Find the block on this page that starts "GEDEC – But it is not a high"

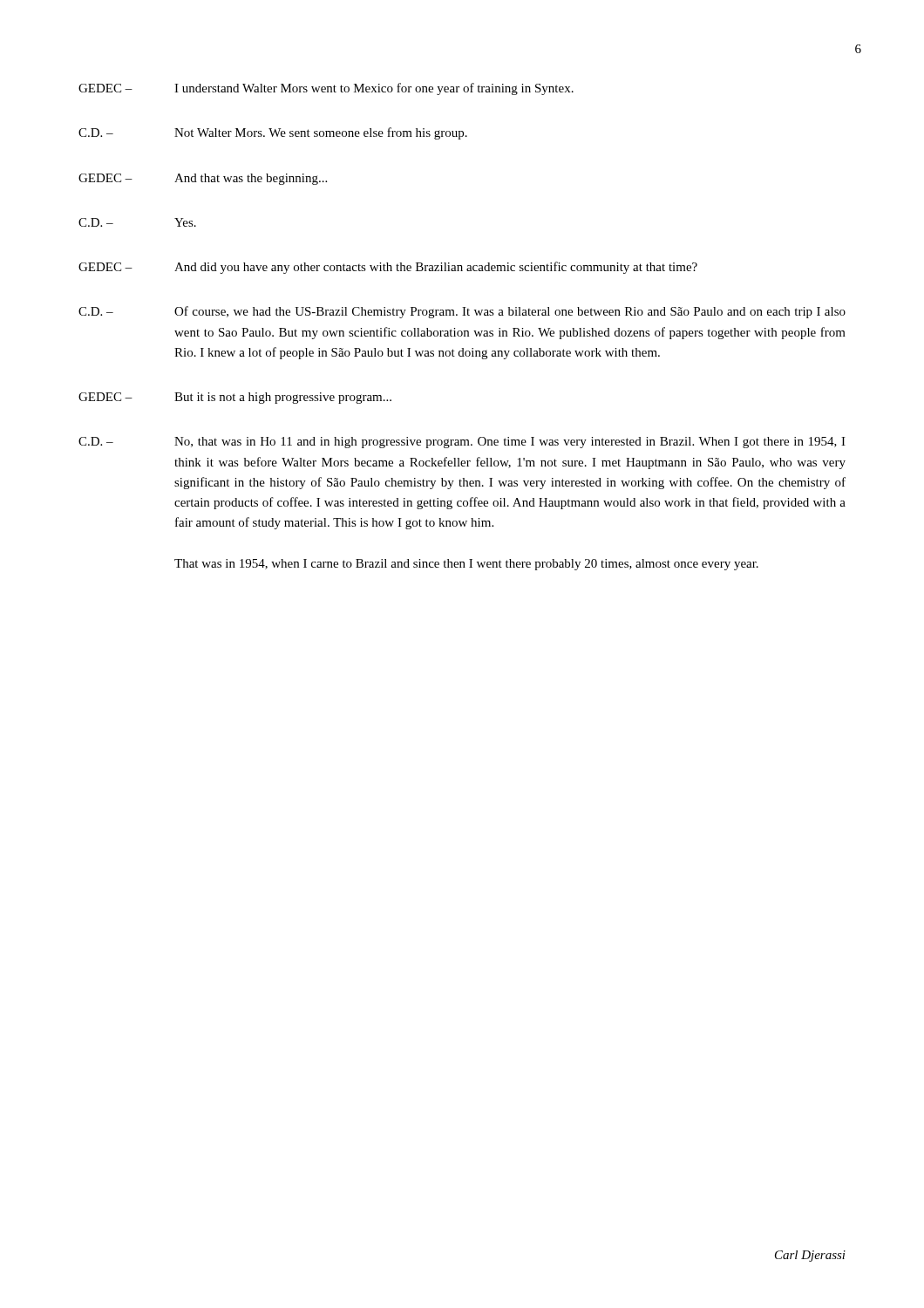(235, 398)
